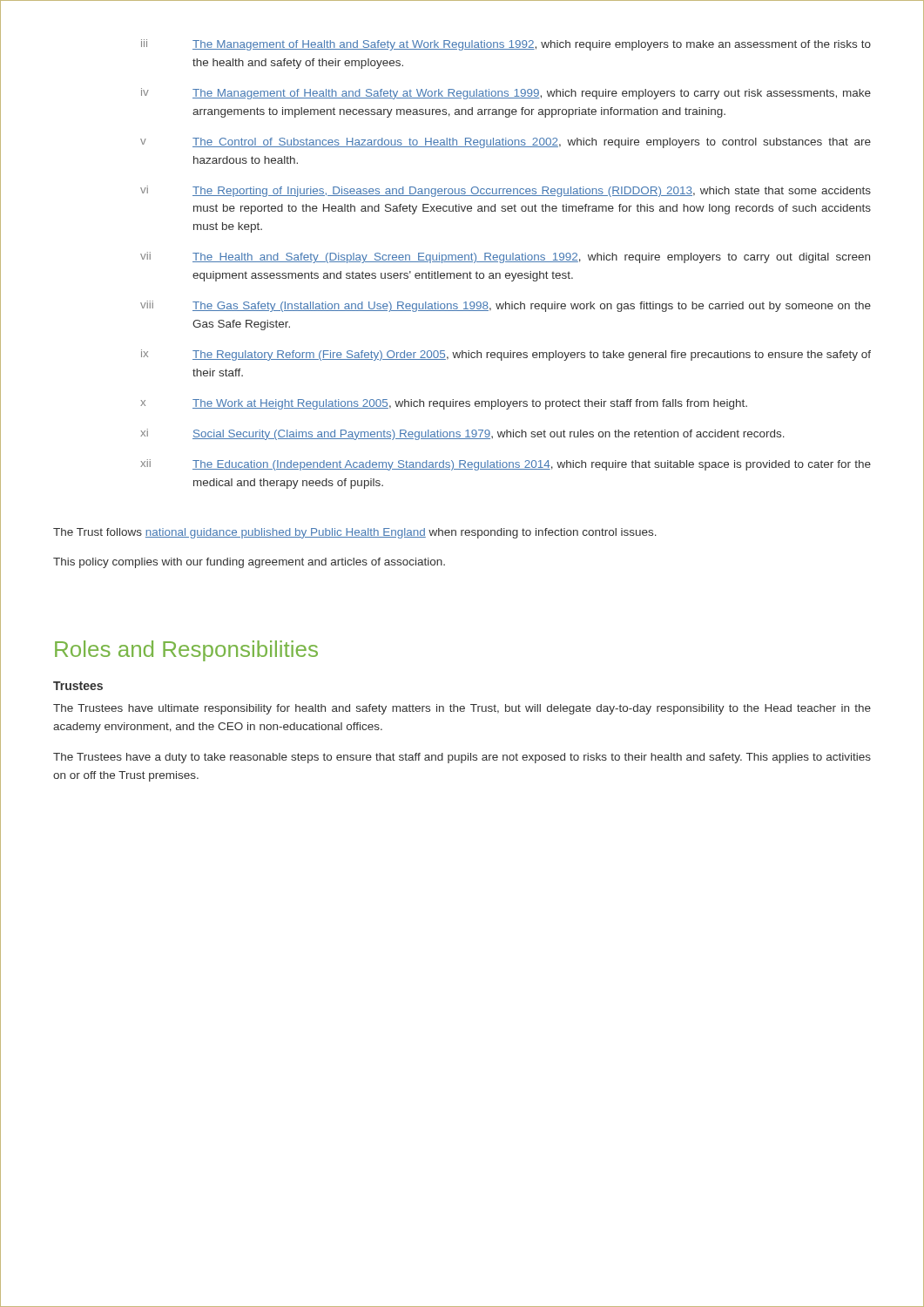This screenshot has width=924, height=1307.
Task: Click on the element starting "x The Work at Height Regulations"
Action: (444, 404)
